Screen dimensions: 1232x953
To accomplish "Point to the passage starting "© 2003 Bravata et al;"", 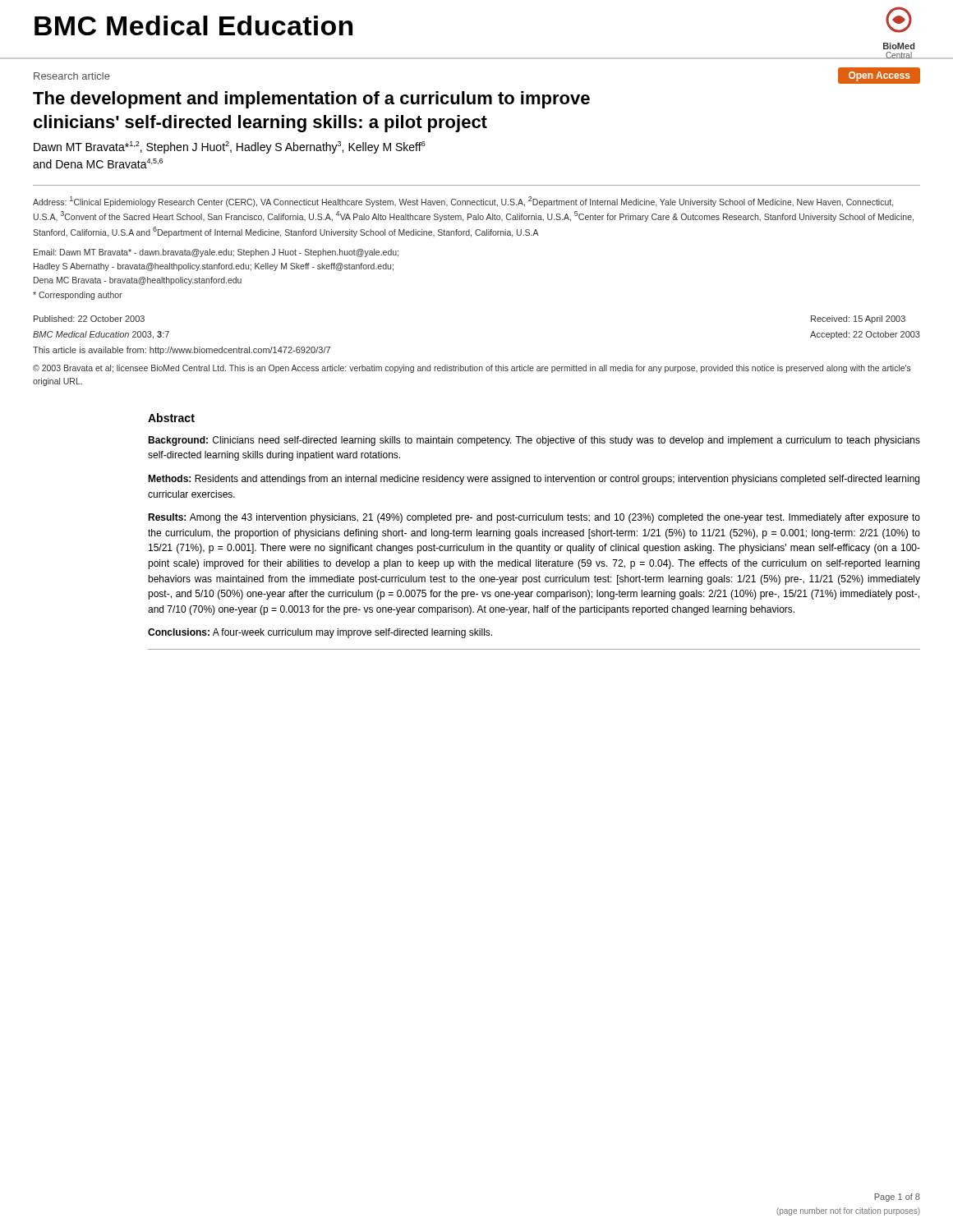I will 472,375.
